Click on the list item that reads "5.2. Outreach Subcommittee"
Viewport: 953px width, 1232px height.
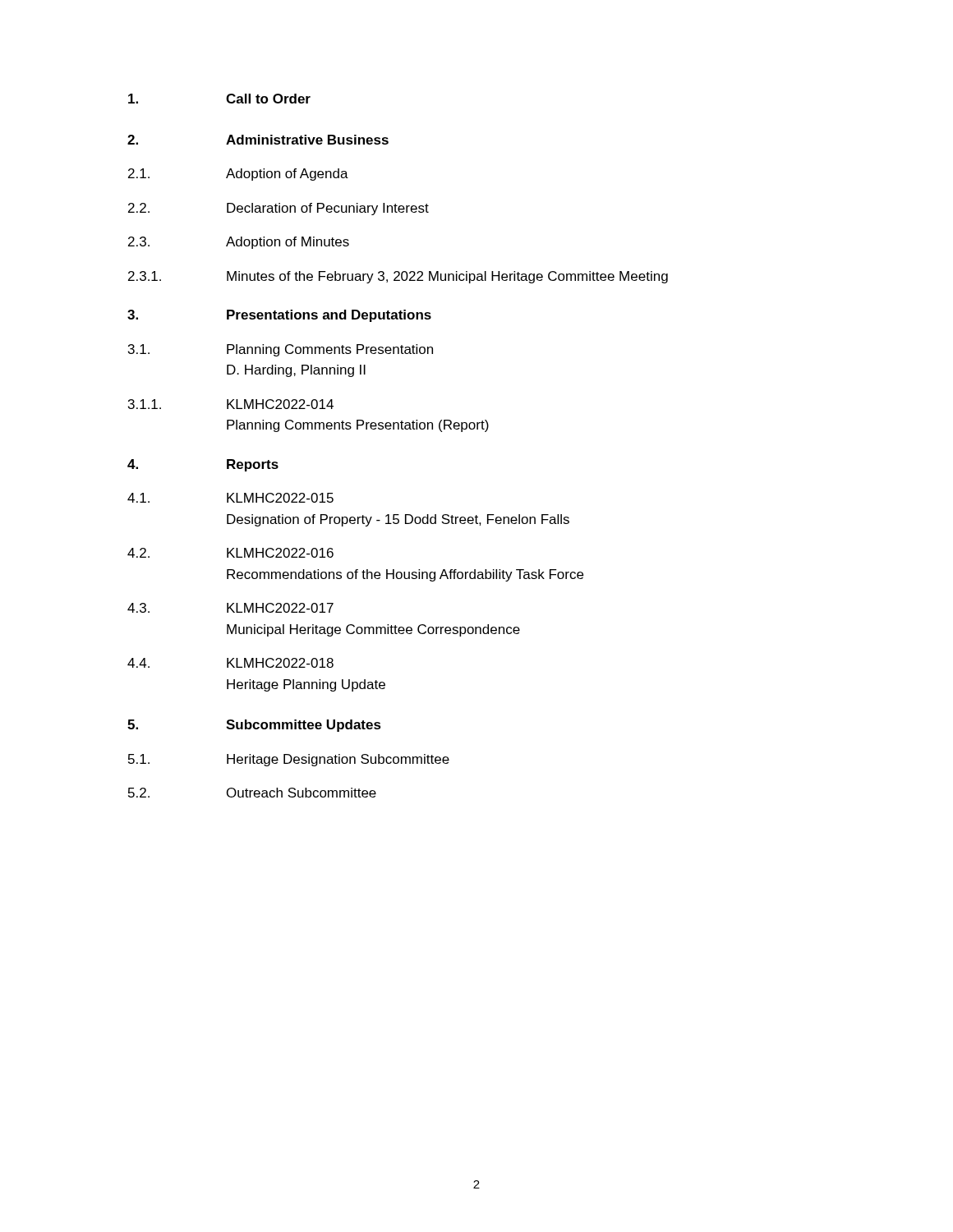252,793
